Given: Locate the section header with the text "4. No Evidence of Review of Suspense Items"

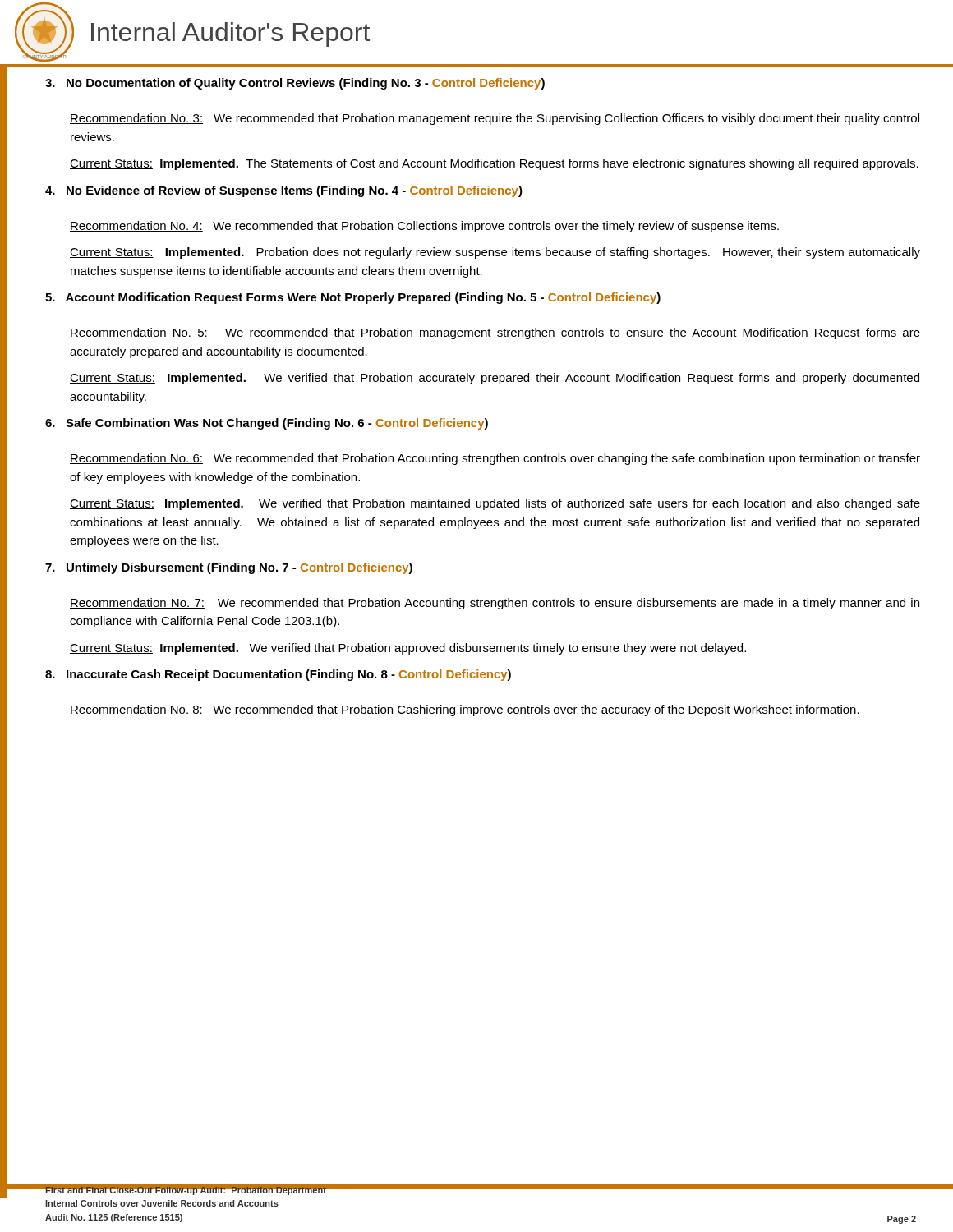Looking at the screenshot, I should [483, 190].
